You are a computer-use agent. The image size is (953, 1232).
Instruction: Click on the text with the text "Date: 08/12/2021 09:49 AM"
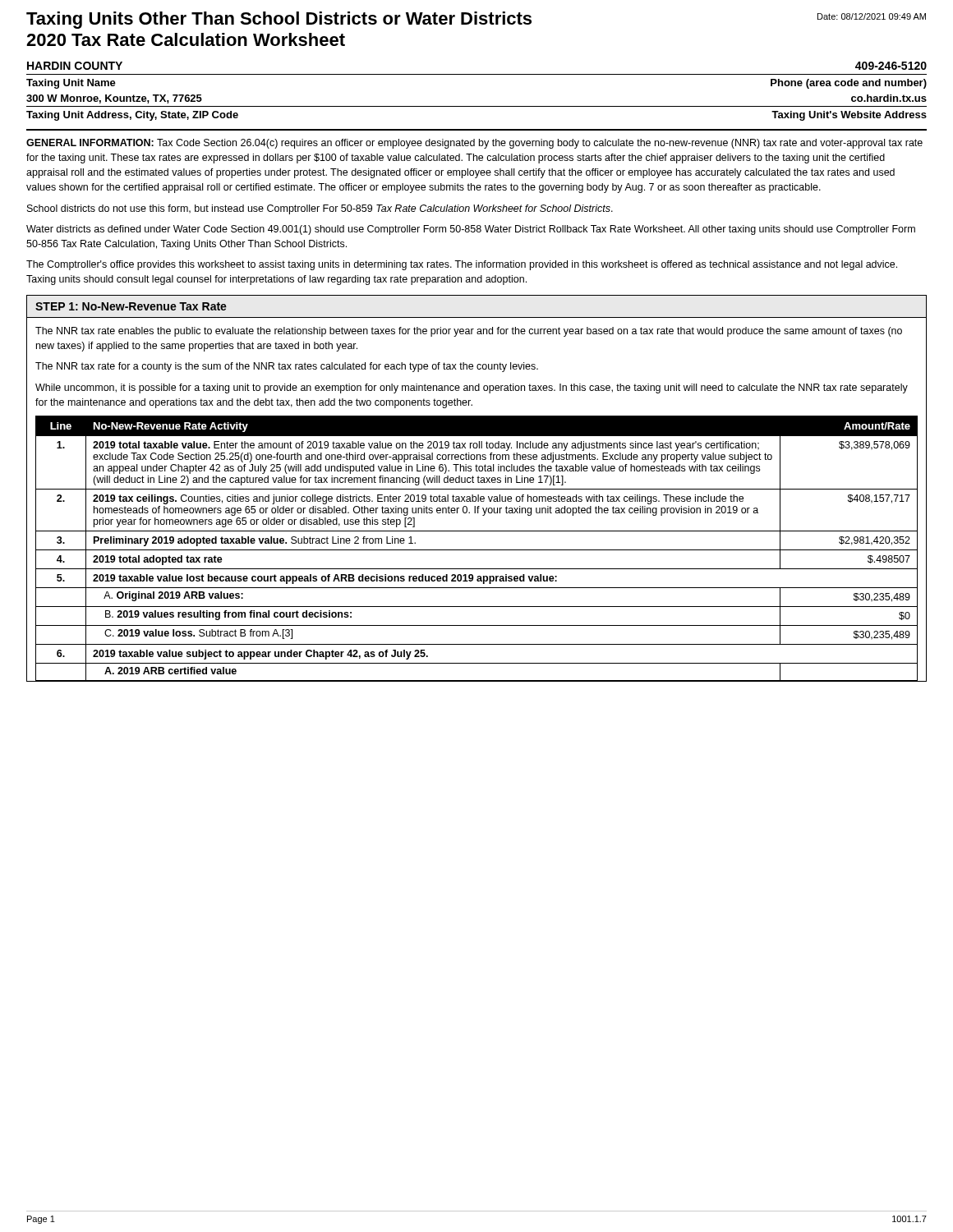(x=872, y=16)
